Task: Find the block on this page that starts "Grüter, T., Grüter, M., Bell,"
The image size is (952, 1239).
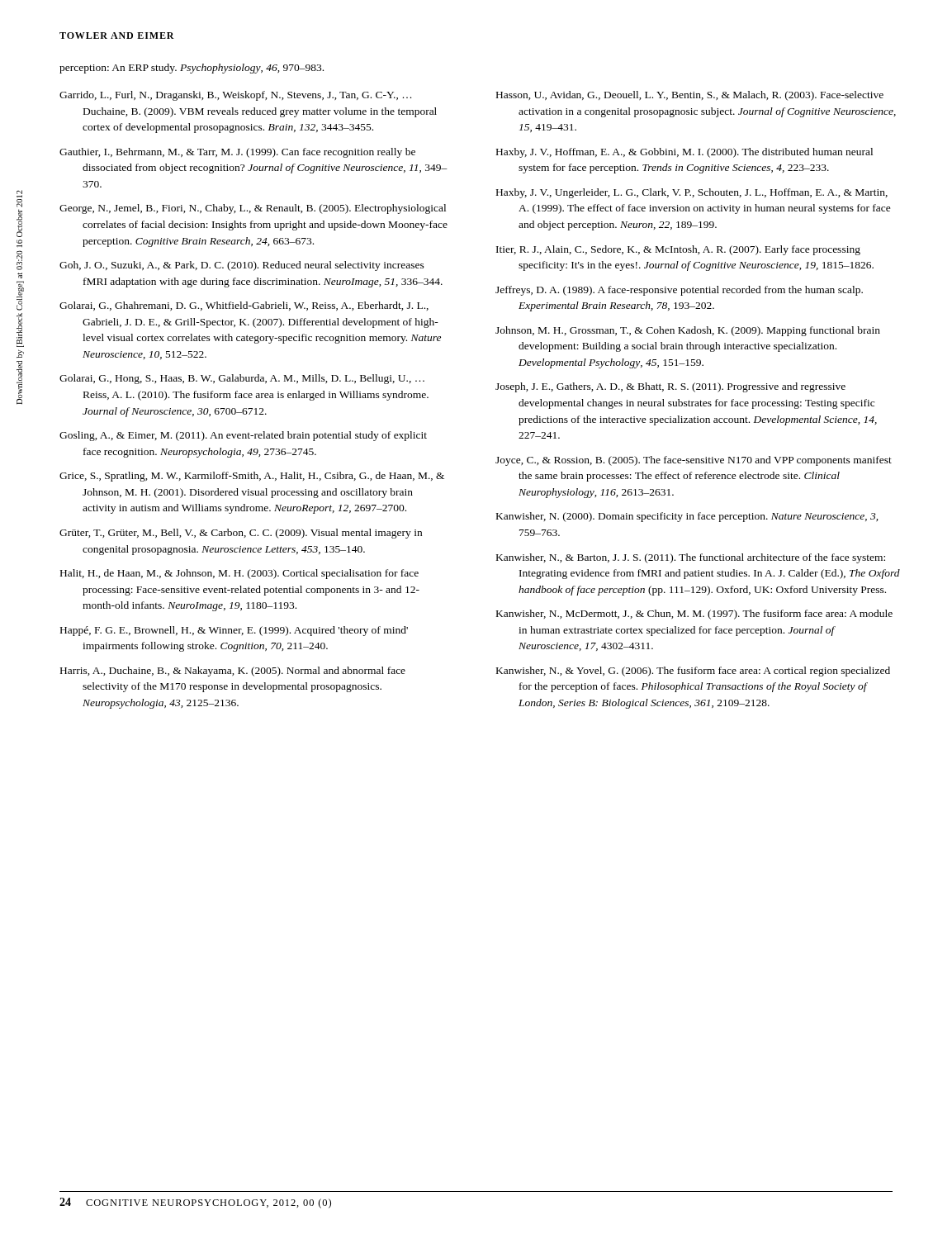Action: click(x=241, y=540)
